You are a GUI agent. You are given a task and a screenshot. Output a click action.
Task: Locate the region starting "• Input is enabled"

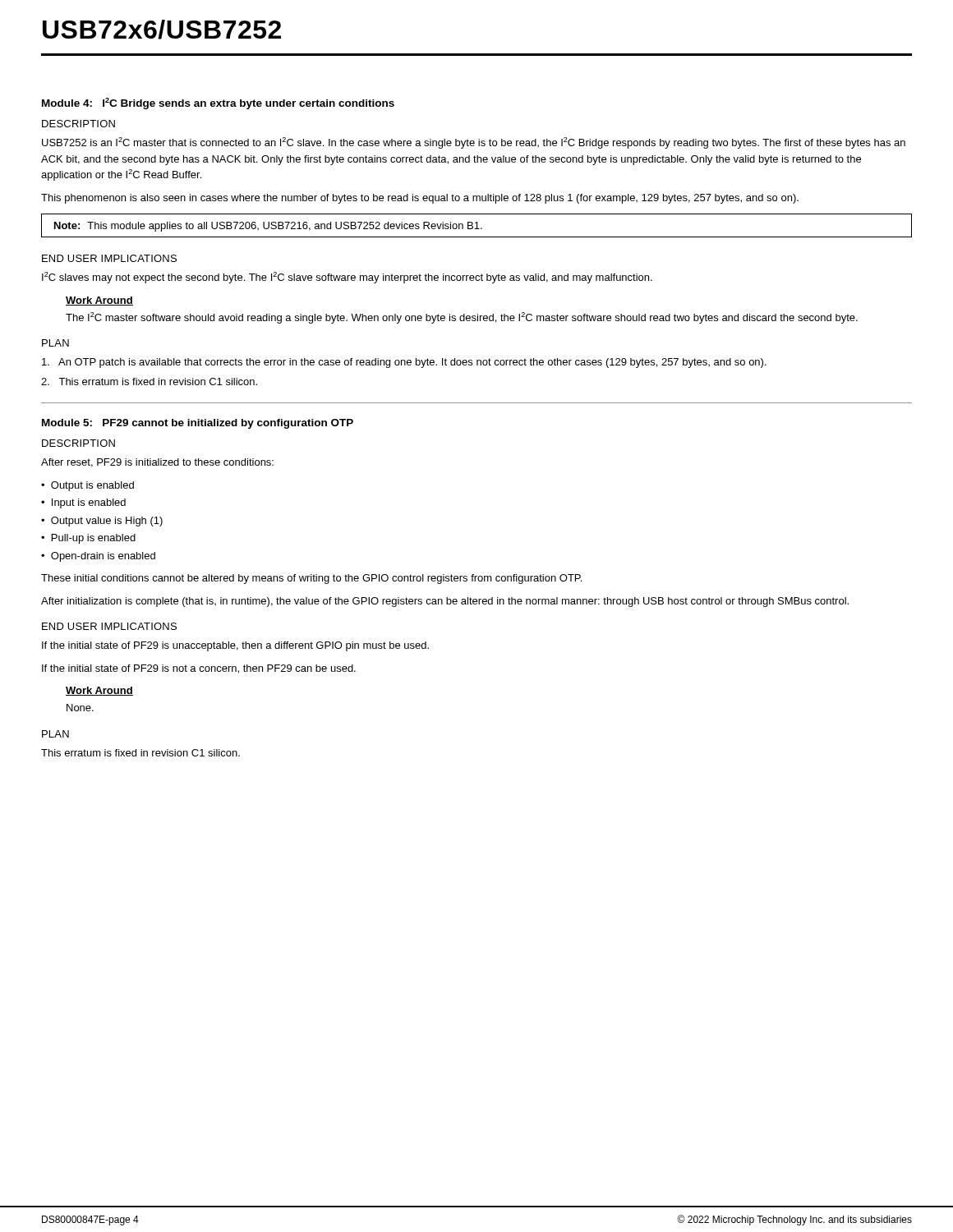(x=84, y=502)
